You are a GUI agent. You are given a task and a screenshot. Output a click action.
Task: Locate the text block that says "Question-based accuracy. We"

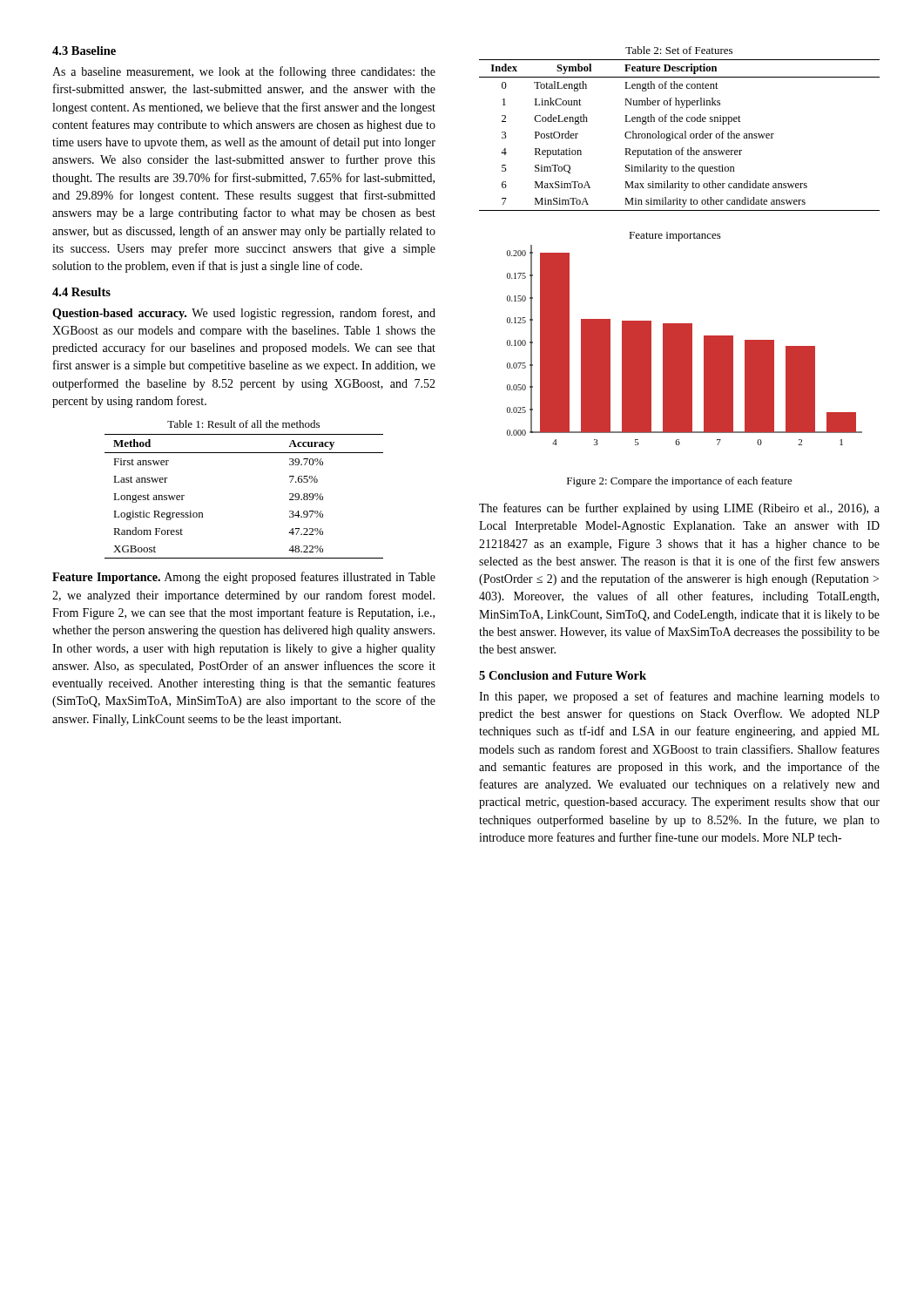click(x=244, y=358)
